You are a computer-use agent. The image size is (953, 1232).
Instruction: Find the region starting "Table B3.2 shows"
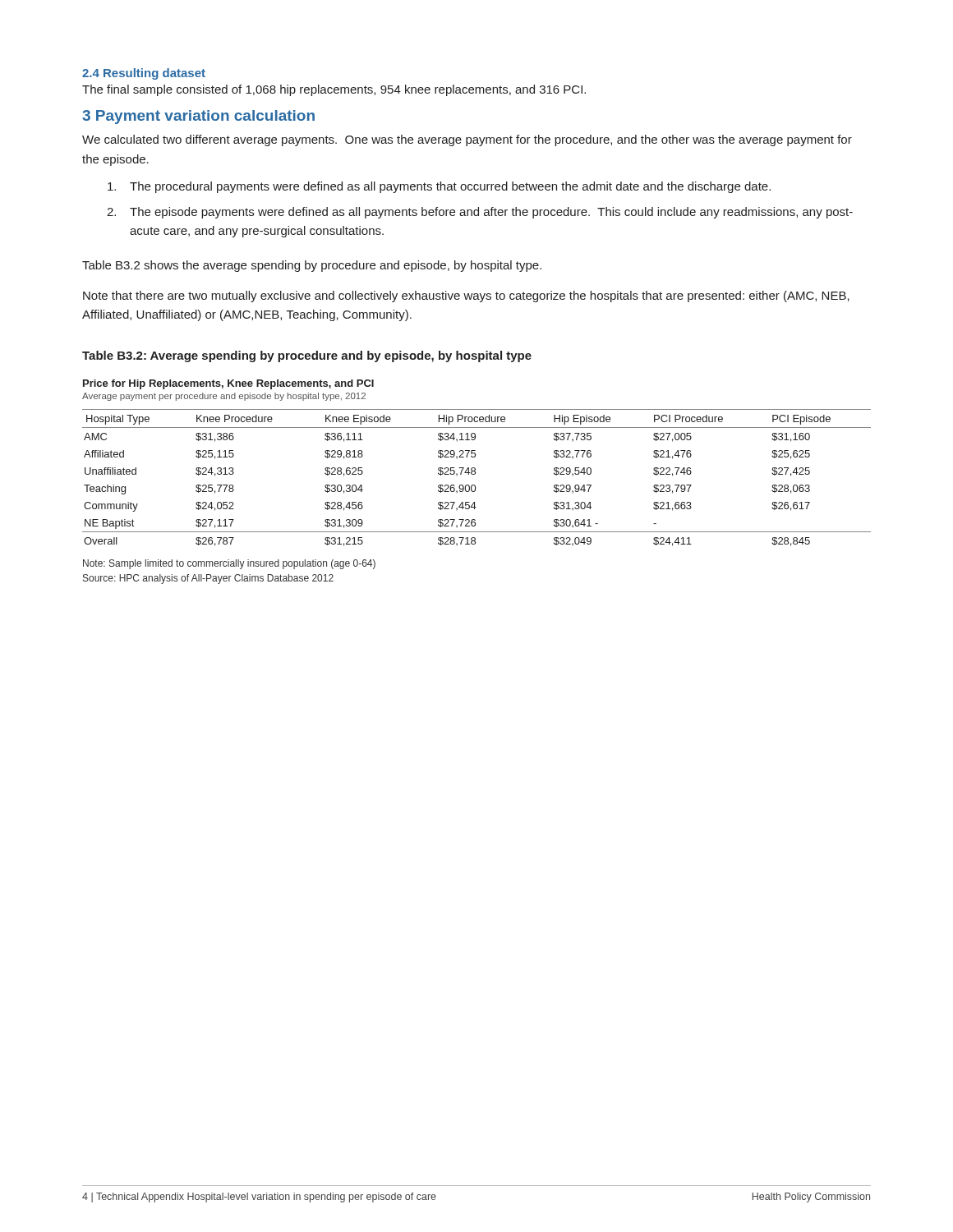click(x=312, y=264)
